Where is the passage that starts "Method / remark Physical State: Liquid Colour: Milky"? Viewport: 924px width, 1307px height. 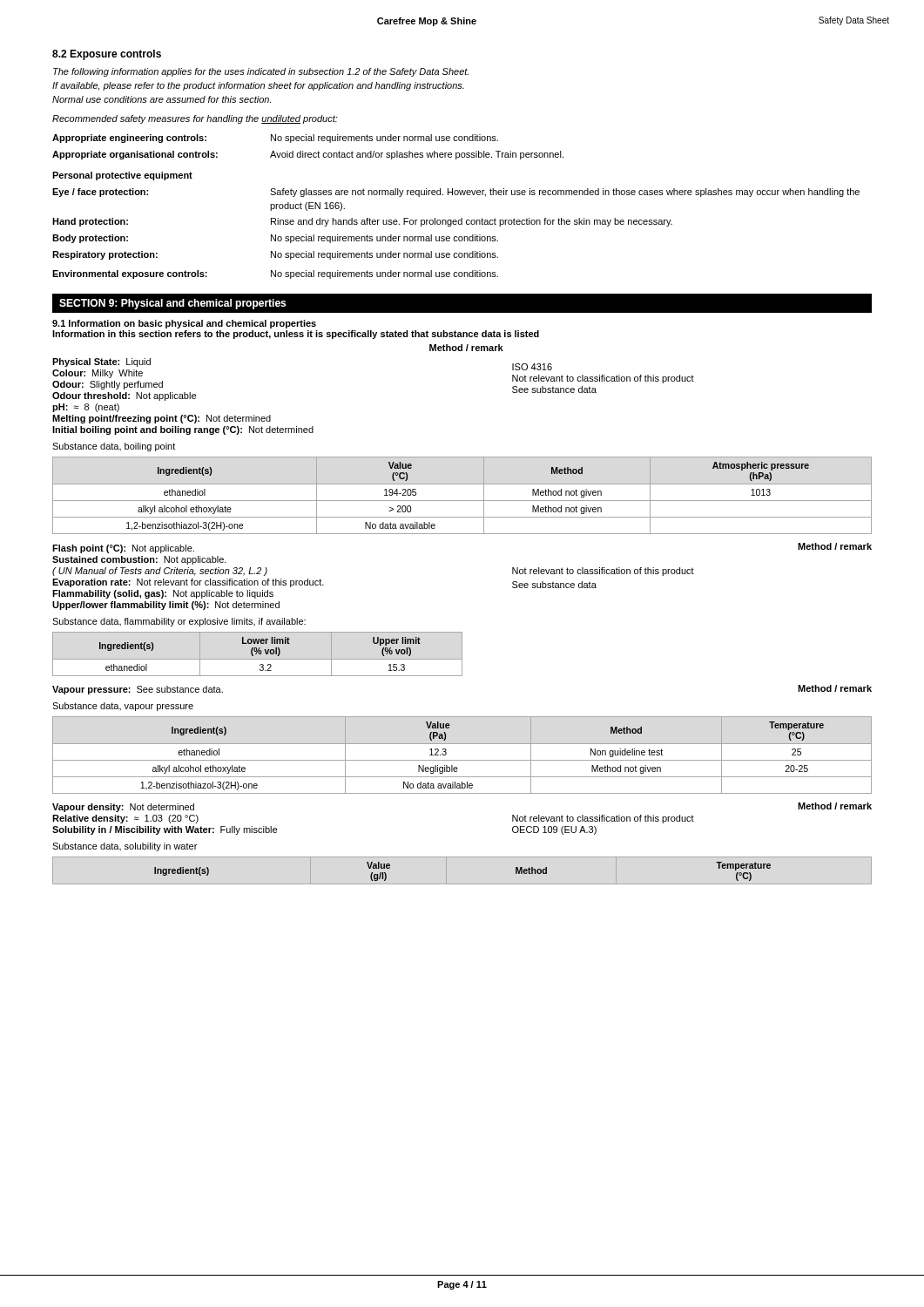click(466, 348)
